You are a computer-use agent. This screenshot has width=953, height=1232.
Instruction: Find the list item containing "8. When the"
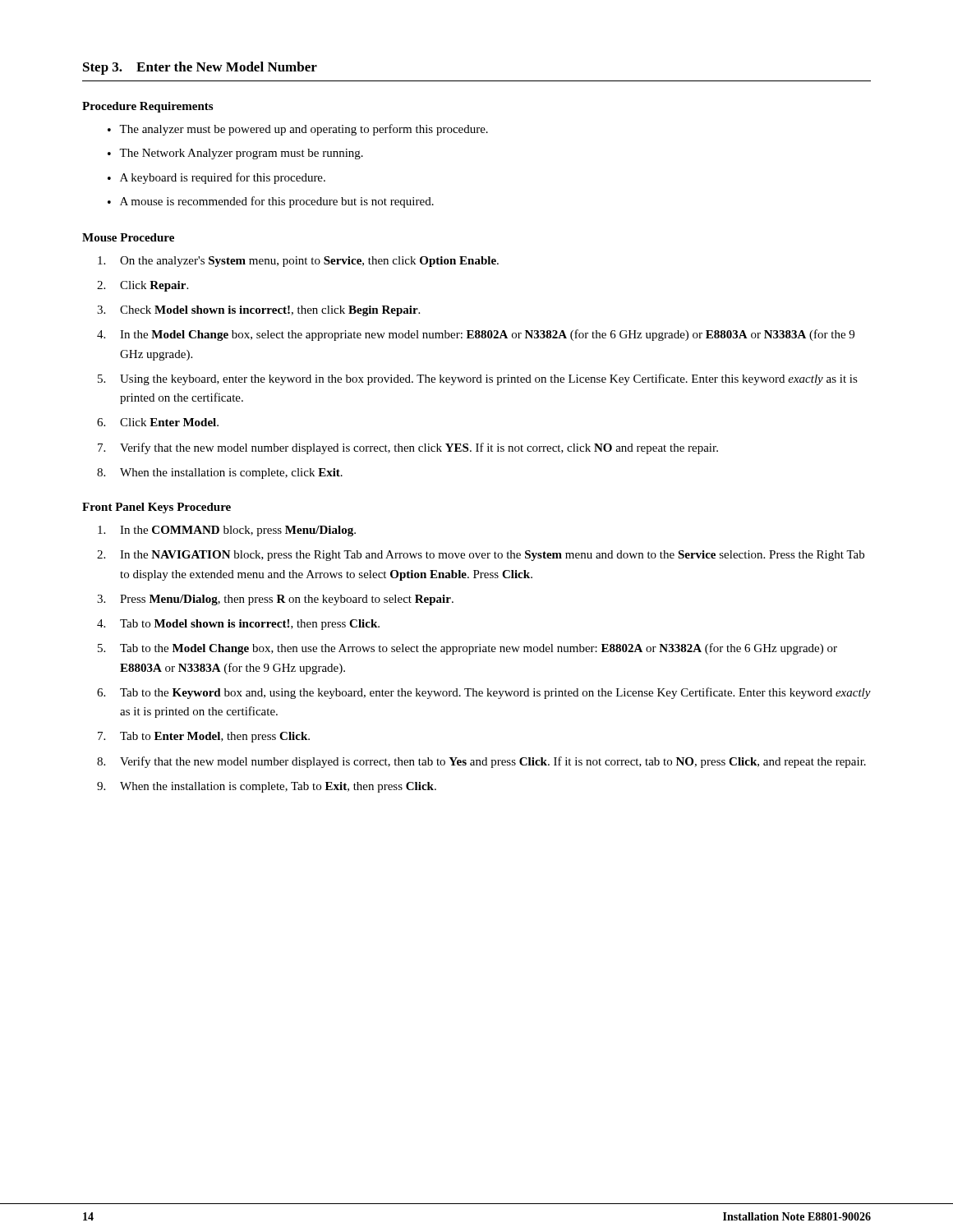pyautogui.click(x=220, y=473)
